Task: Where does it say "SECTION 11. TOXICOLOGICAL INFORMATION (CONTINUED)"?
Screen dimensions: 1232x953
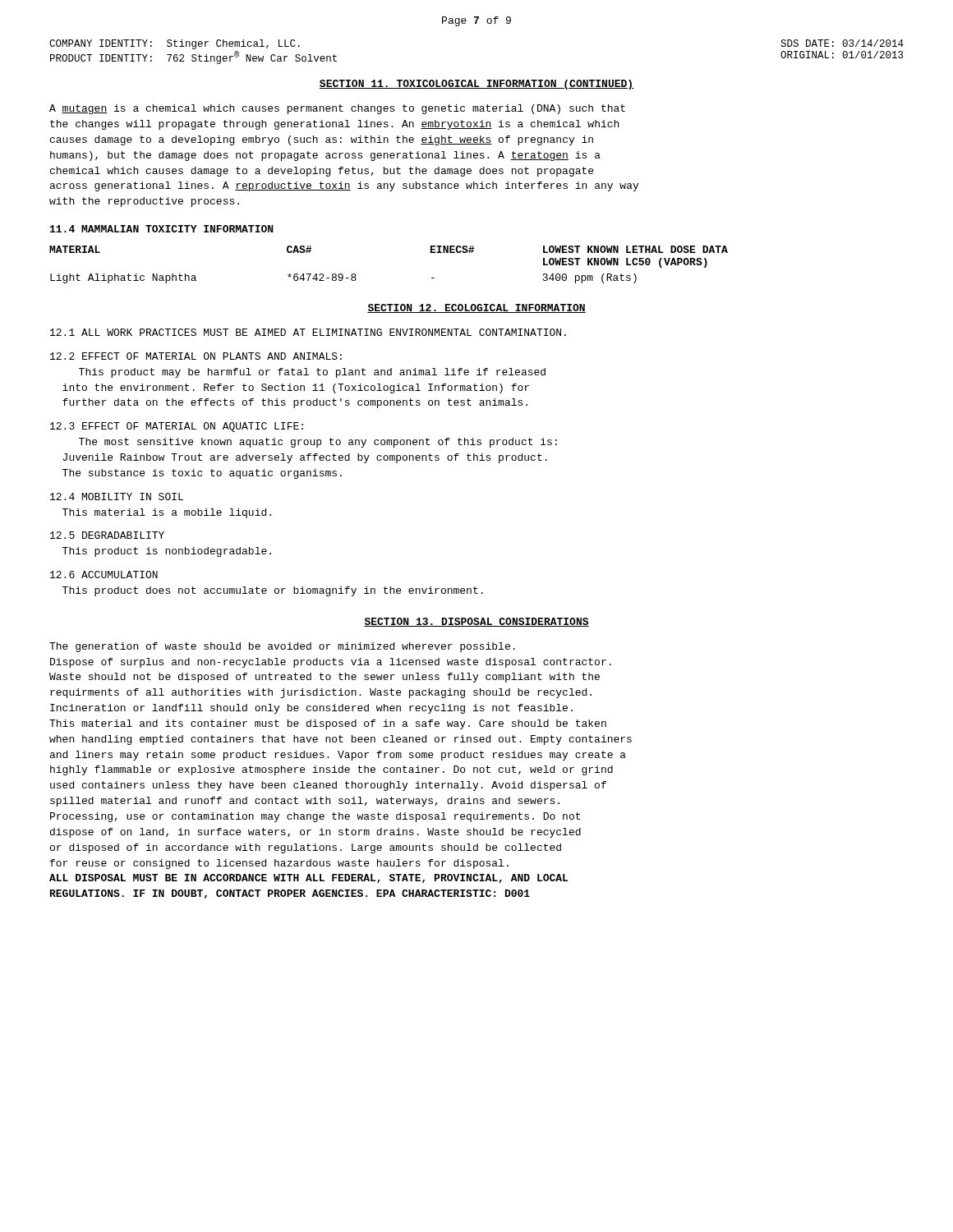Action: tap(476, 84)
